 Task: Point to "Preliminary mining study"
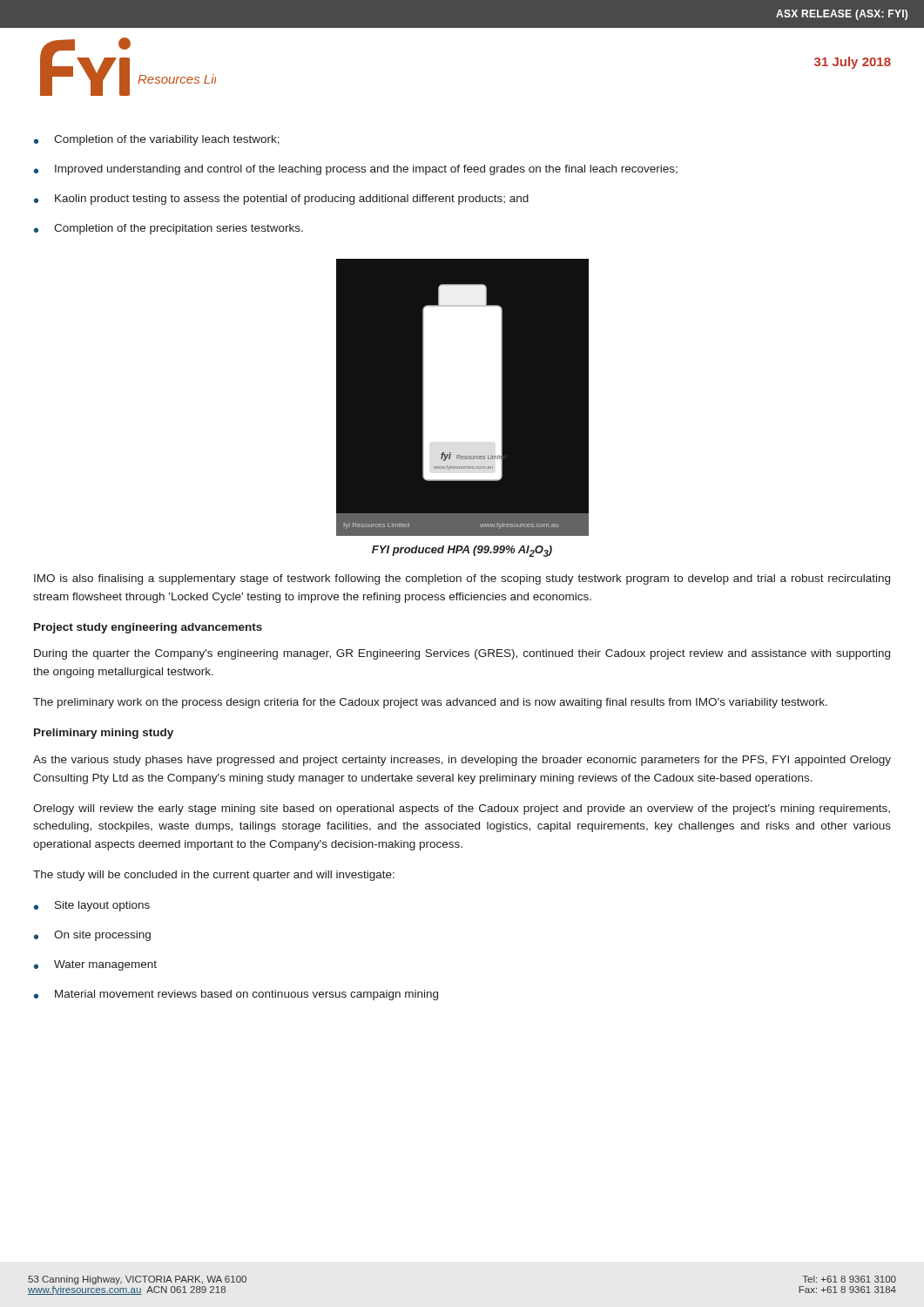(x=103, y=733)
